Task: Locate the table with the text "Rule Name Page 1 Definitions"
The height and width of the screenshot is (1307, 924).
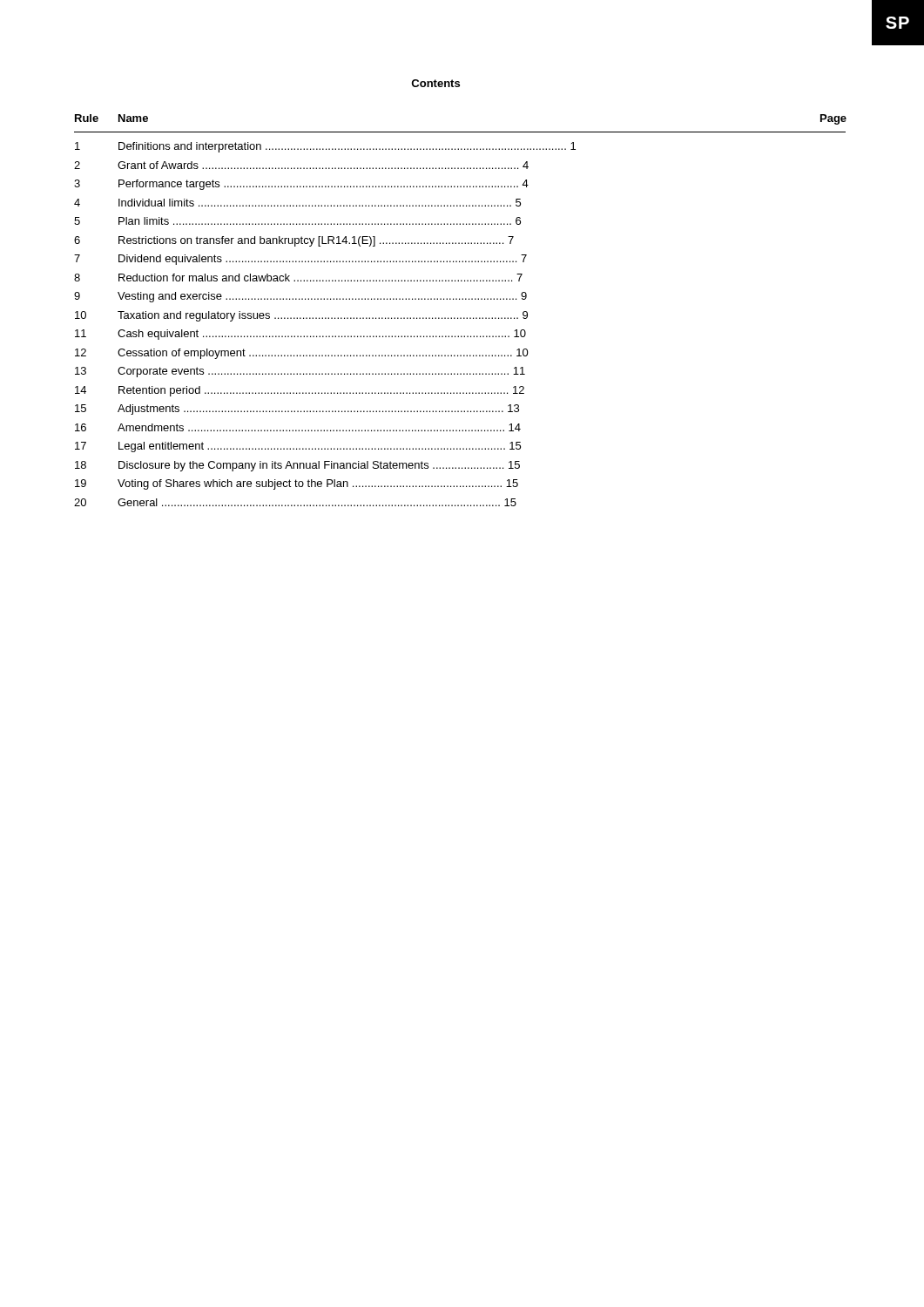Action: coord(460,312)
